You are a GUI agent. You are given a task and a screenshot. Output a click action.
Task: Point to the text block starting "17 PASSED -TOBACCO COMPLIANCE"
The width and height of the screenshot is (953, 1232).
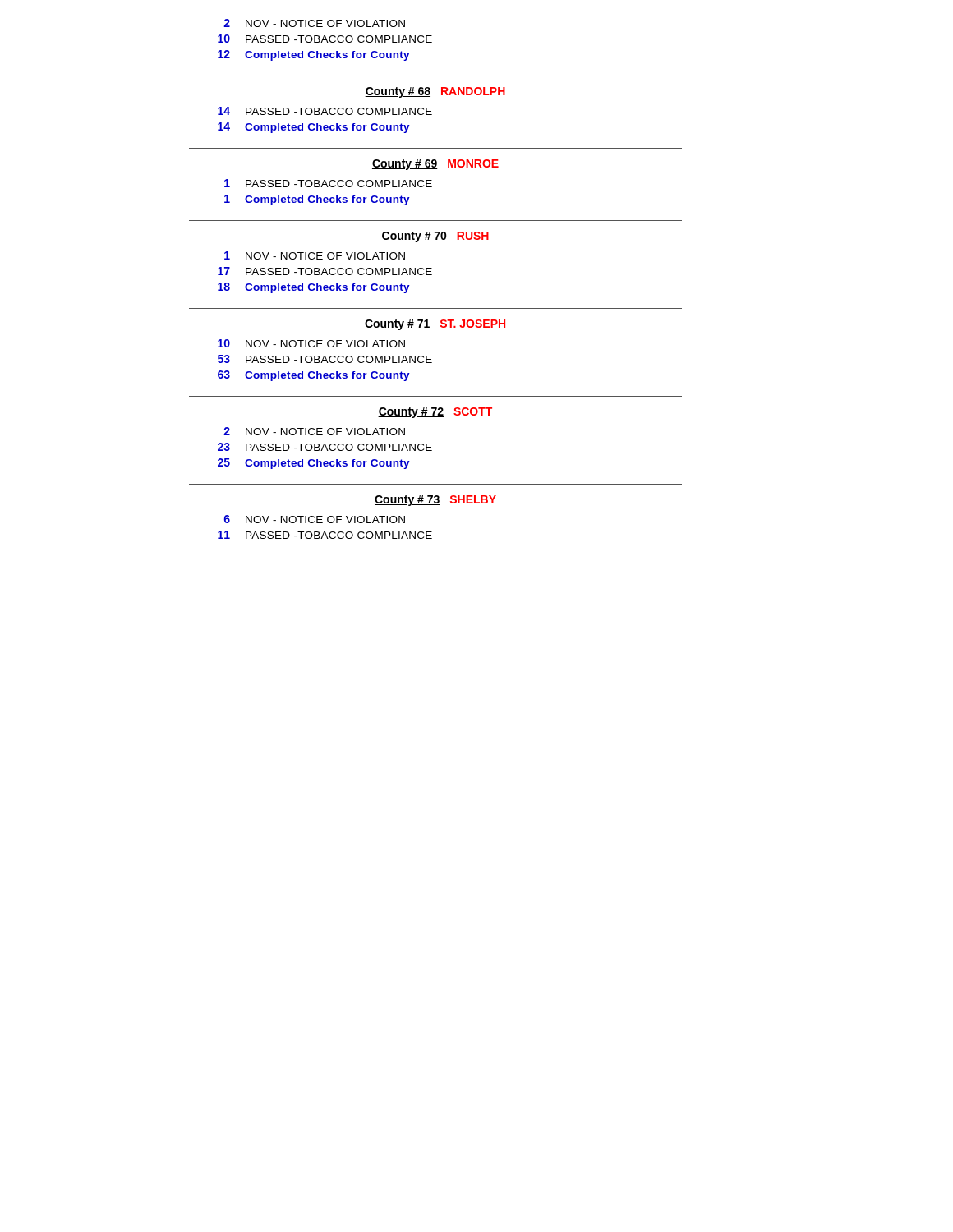pyautogui.click(x=311, y=271)
